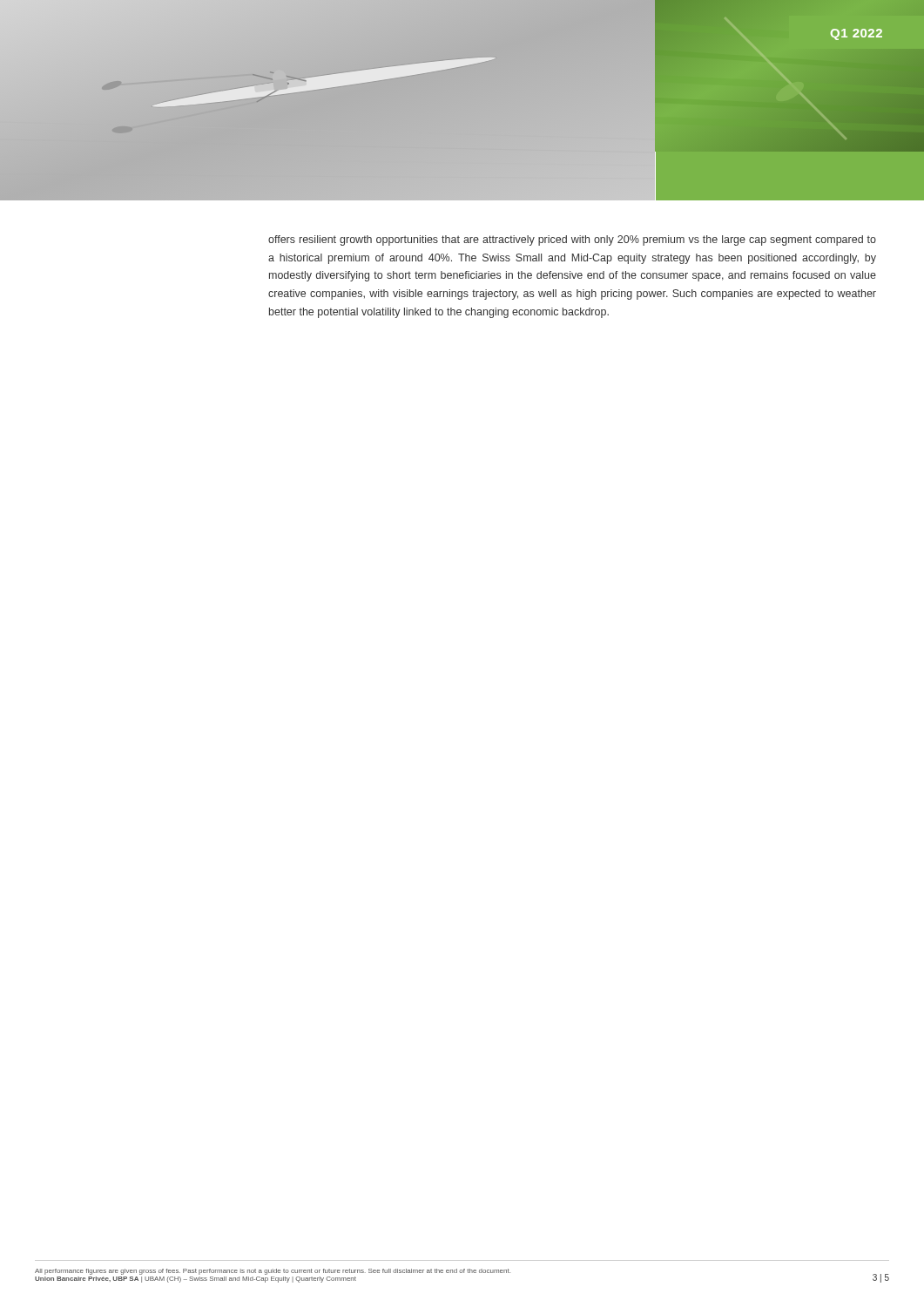Locate the photo

462,100
